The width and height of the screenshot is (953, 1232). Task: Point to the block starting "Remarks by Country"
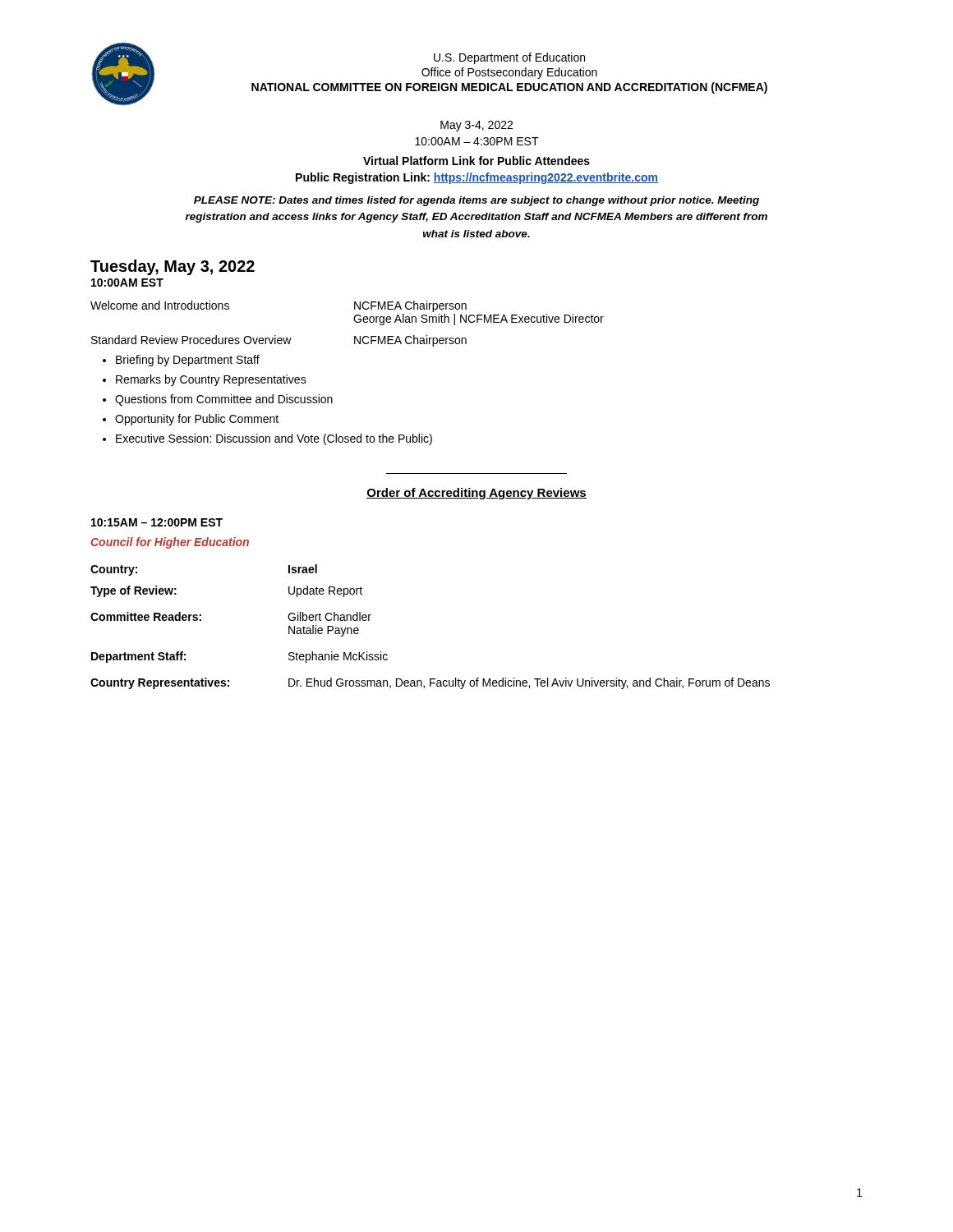(x=211, y=379)
